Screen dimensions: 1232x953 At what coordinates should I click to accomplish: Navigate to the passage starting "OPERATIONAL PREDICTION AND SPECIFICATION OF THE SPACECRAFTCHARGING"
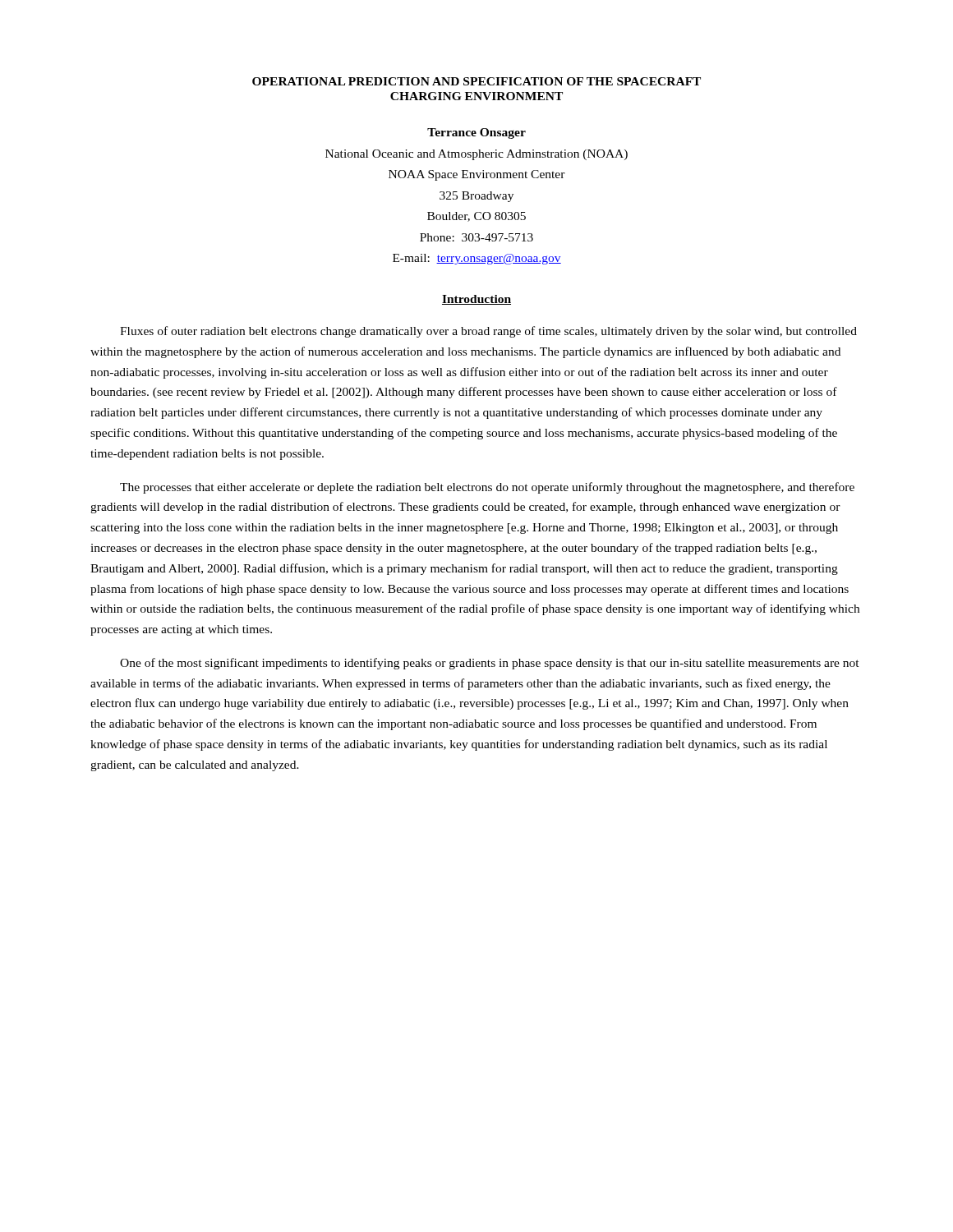click(476, 88)
